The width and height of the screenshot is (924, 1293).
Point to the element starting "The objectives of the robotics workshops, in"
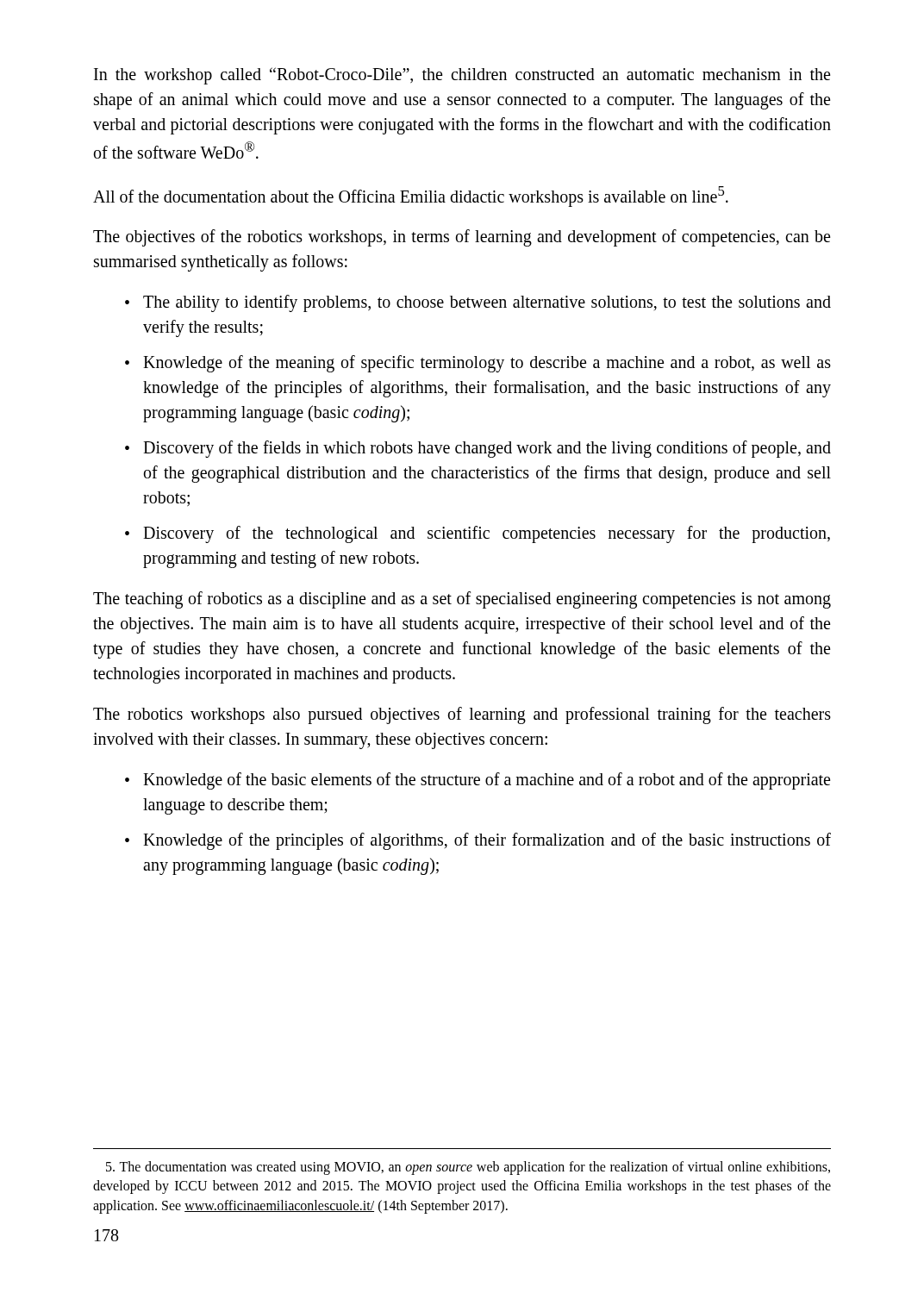click(462, 249)
